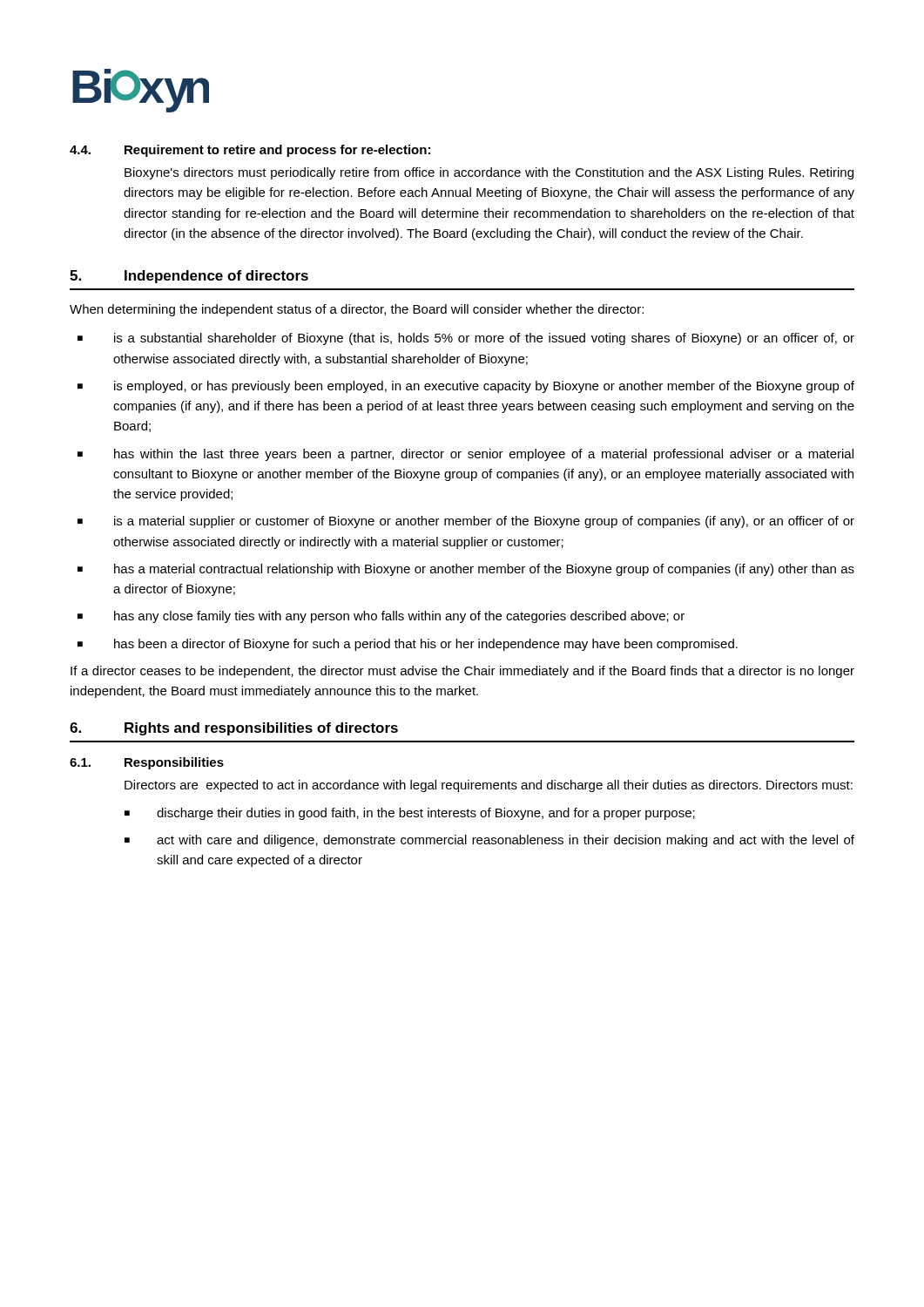Find "5. Independence of directors" on this page
Screen dimensions: 1307x924
tap(189, 276)
